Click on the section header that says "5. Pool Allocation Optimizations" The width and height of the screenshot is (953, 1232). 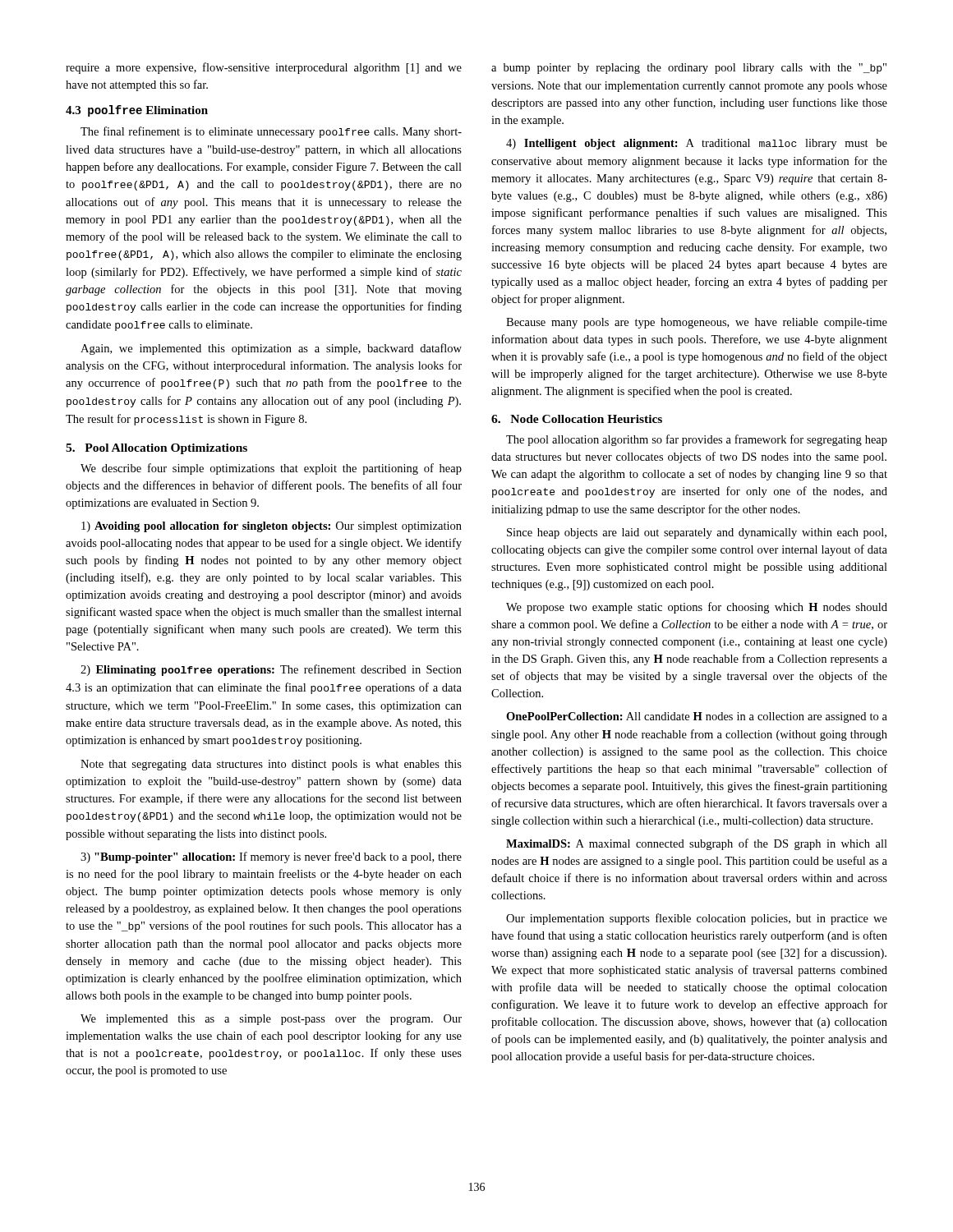tap(157, 447)
